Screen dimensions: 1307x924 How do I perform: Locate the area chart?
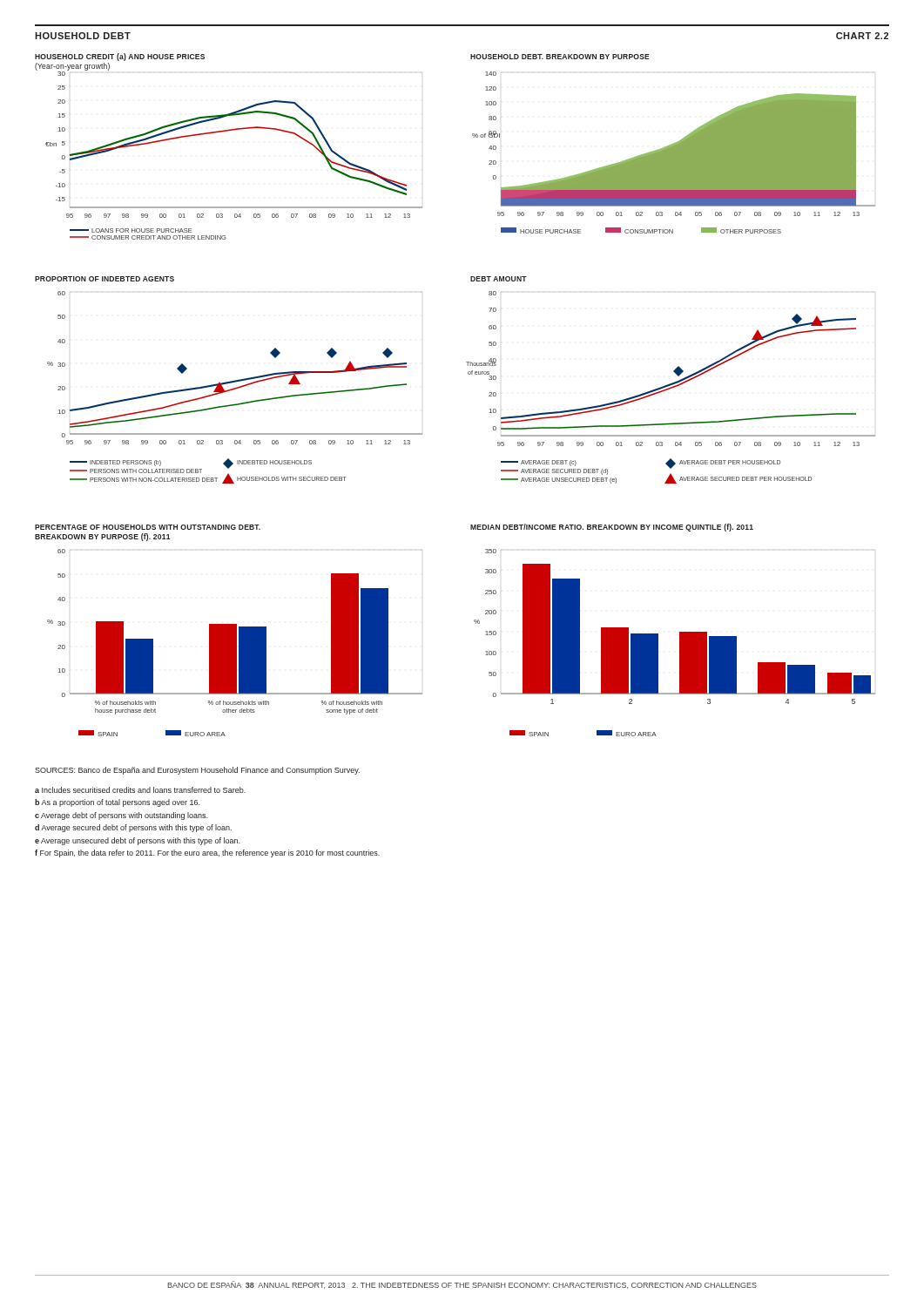[677, 155]
